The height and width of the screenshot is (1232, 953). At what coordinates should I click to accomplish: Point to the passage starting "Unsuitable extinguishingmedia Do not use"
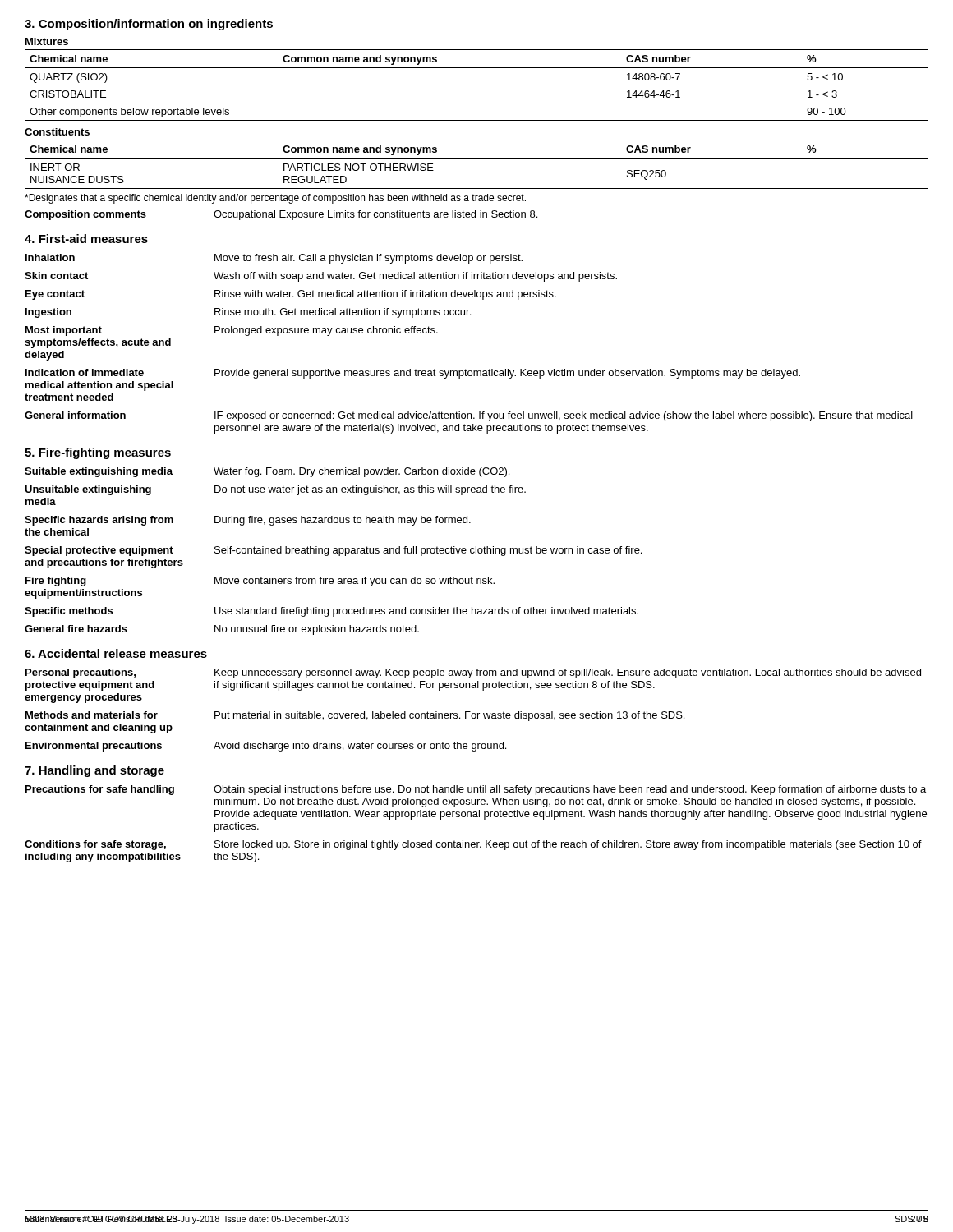point(476,495)
